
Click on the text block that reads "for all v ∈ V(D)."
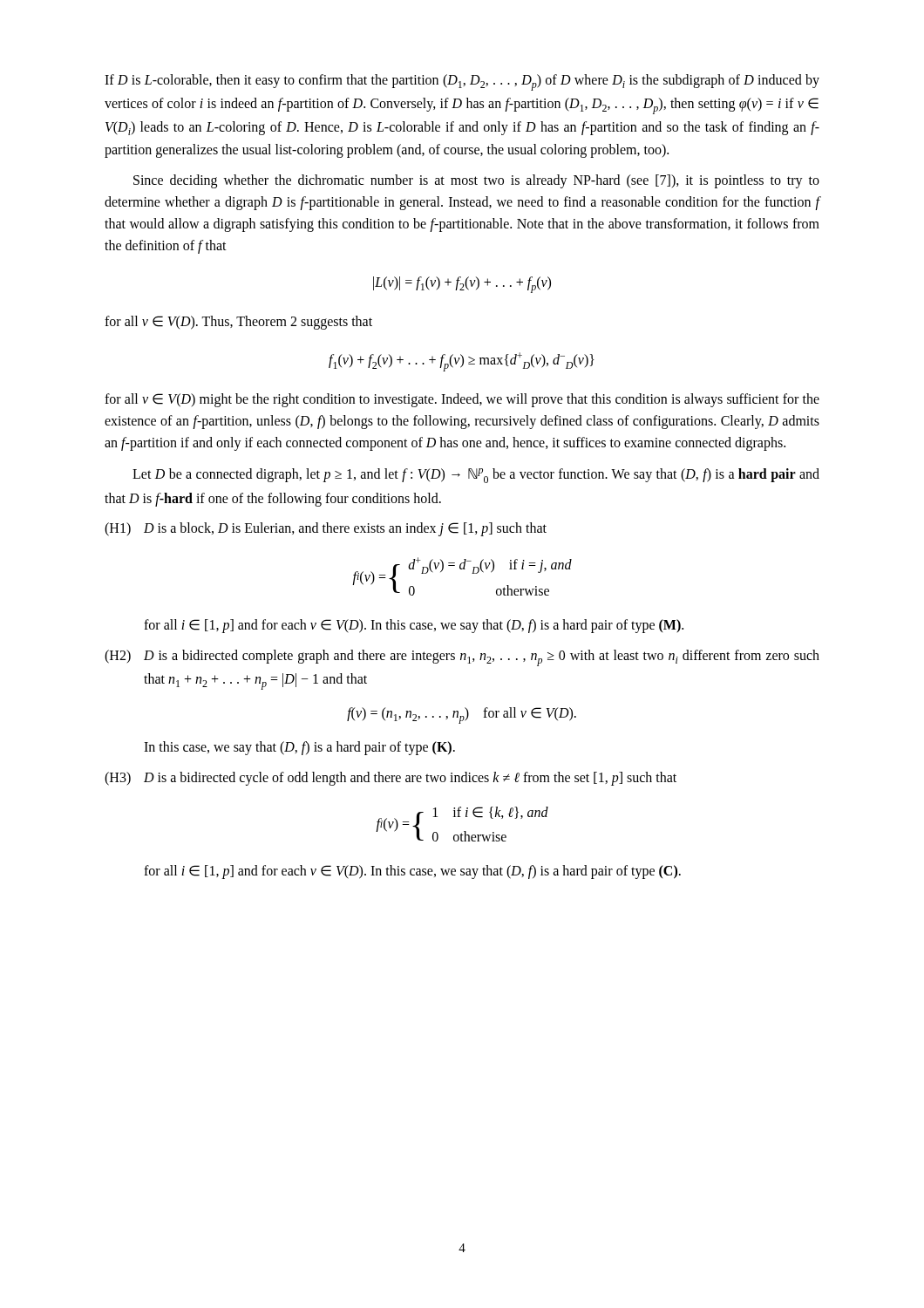pos(238,323)
